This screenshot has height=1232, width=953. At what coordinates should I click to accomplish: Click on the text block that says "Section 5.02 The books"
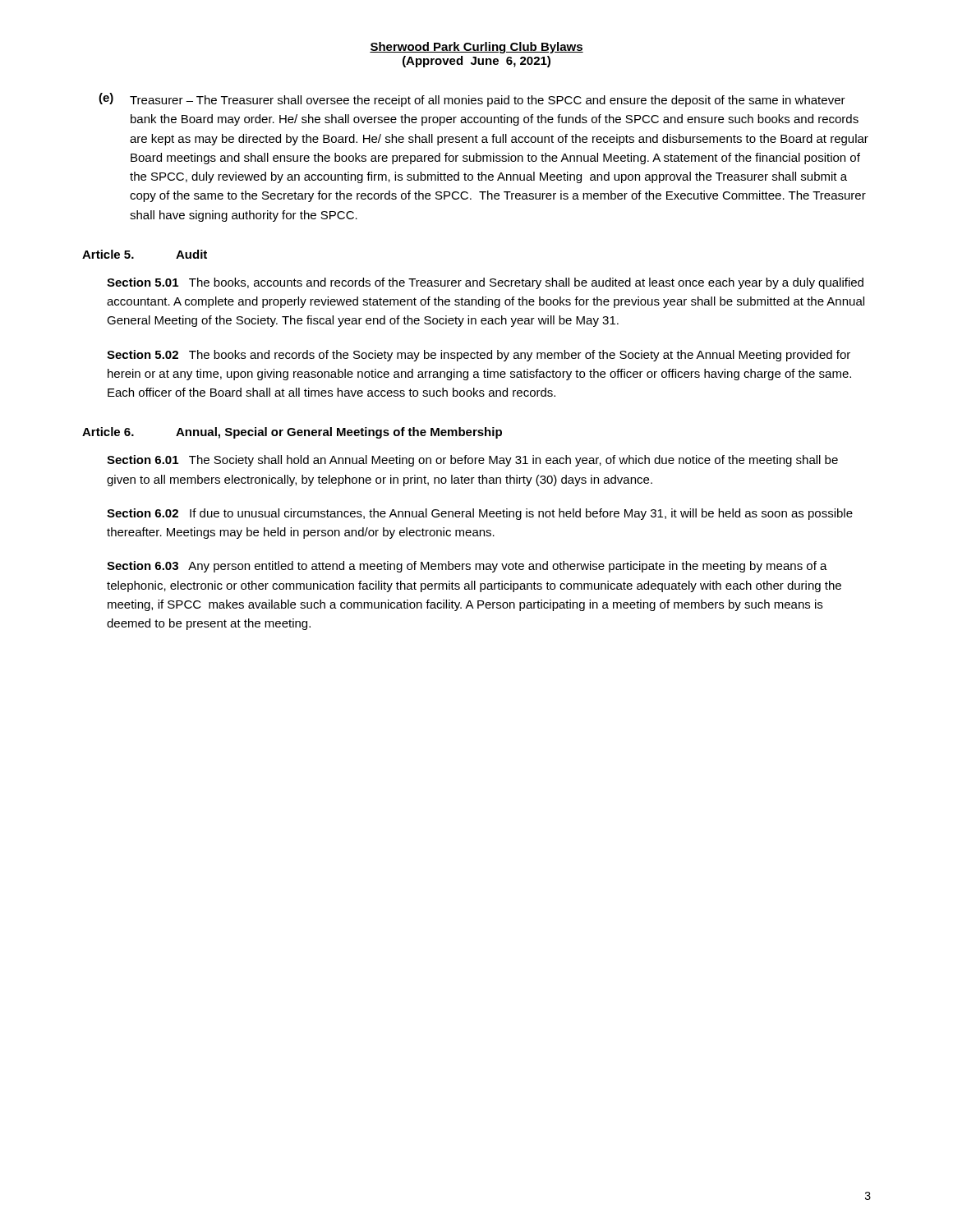pyautogui.click(x=480, y=373)
